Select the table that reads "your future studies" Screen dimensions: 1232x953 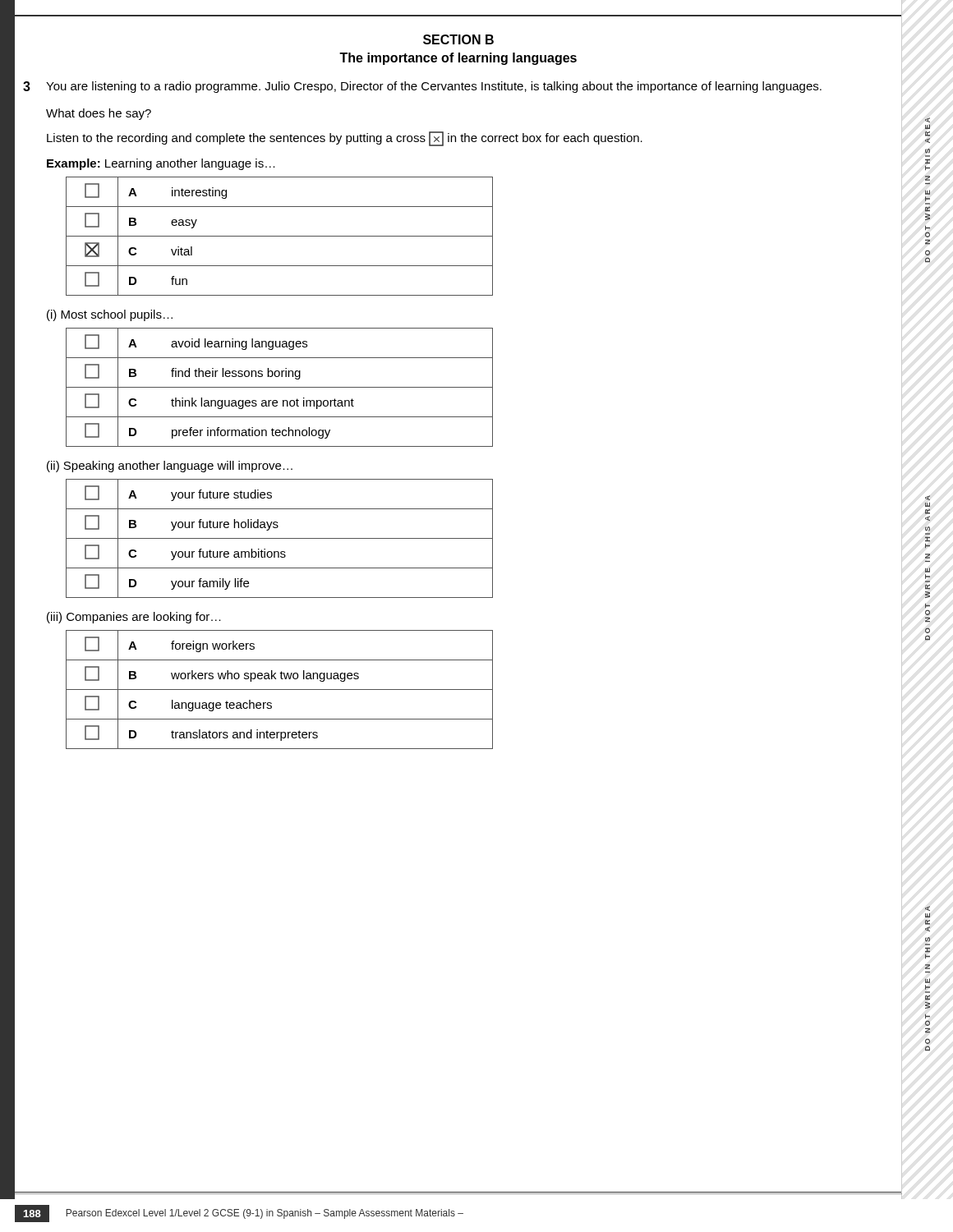[x=480, y=538]
